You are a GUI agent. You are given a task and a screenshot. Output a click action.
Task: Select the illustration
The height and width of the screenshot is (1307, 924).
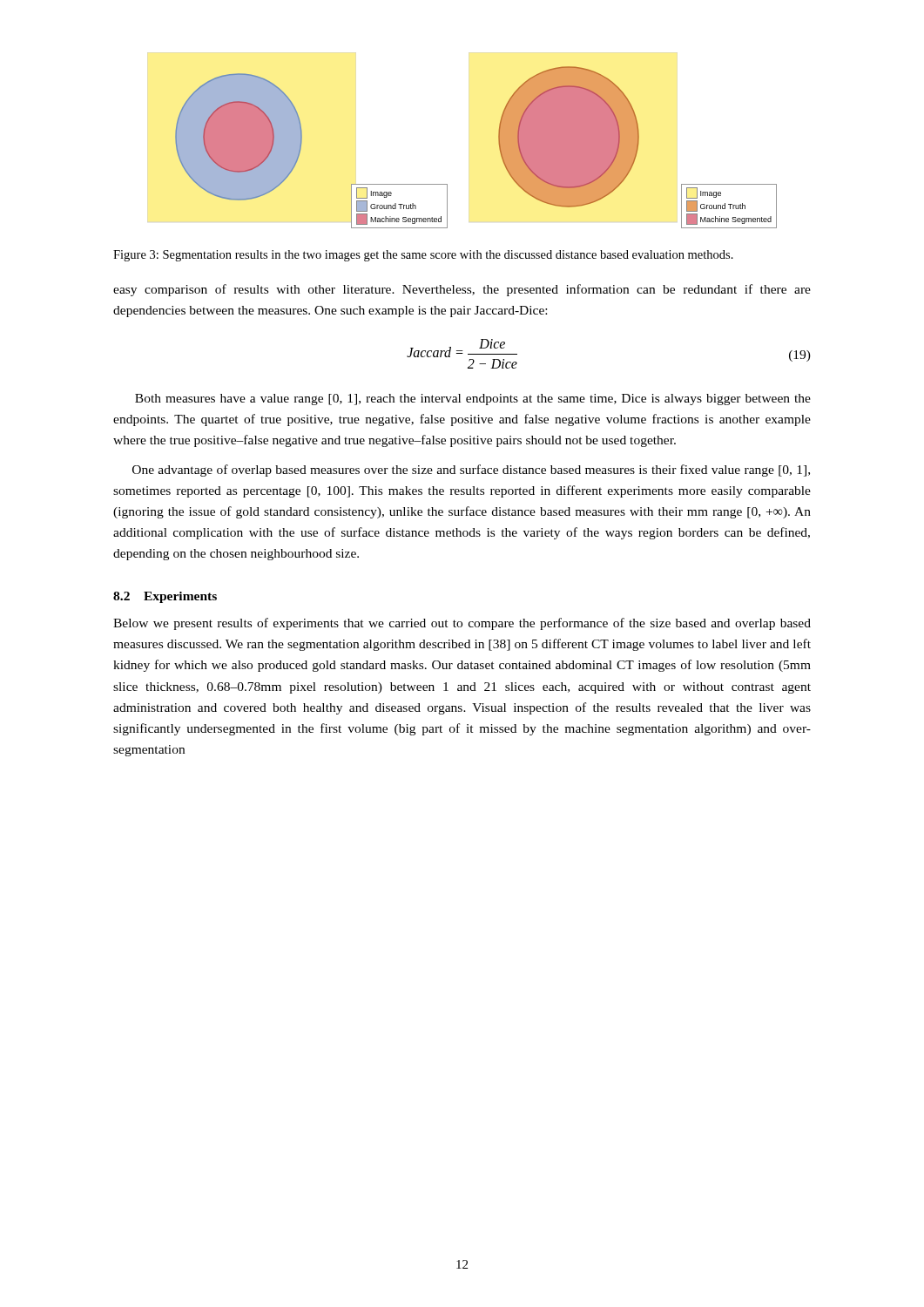click(462, 144)
